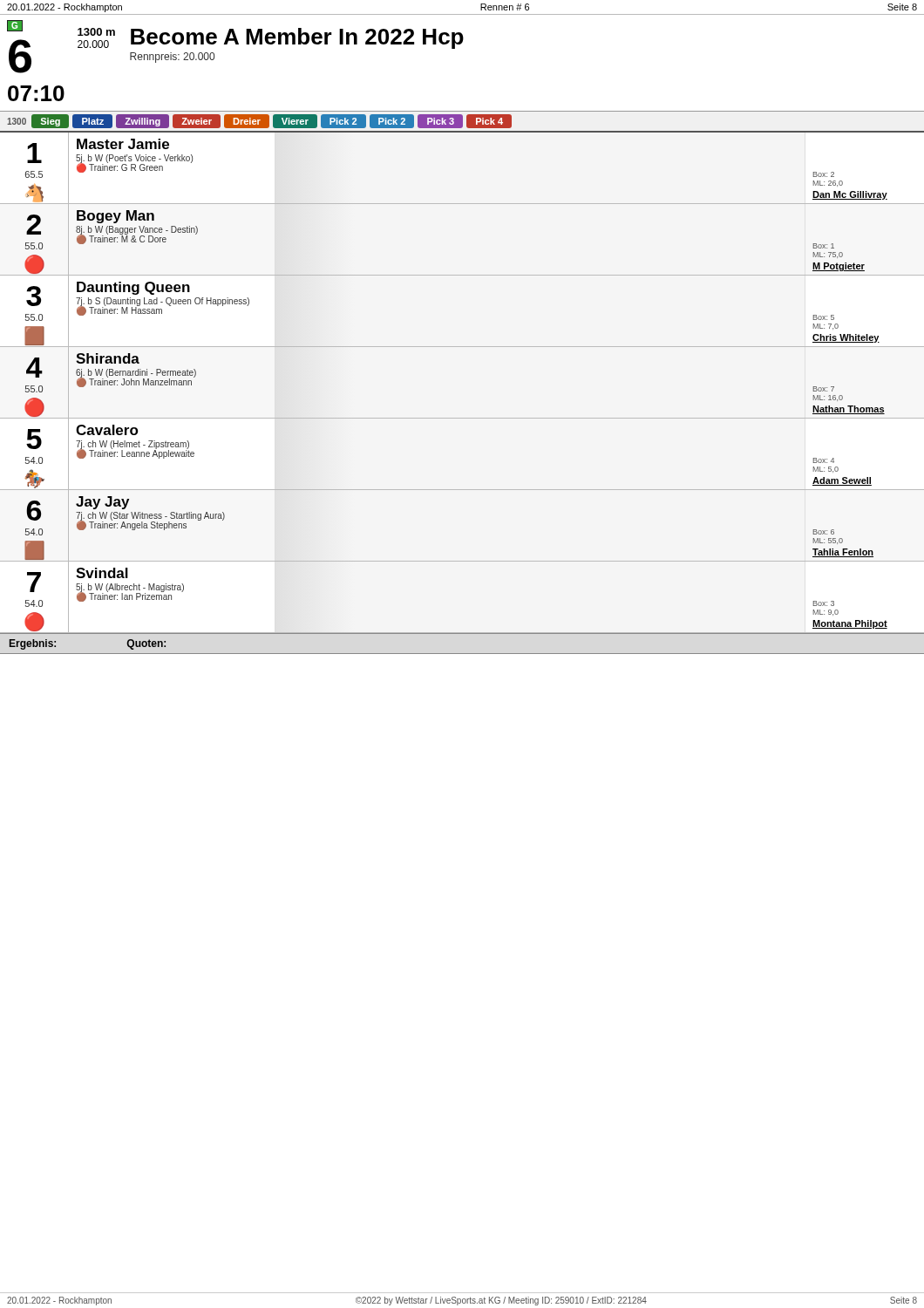Click on the text block starting "5 54.0 🏇 Cavalero 7j. ch W"
The height and width of the screenshot is (1308, 924).
pos(462,454)
